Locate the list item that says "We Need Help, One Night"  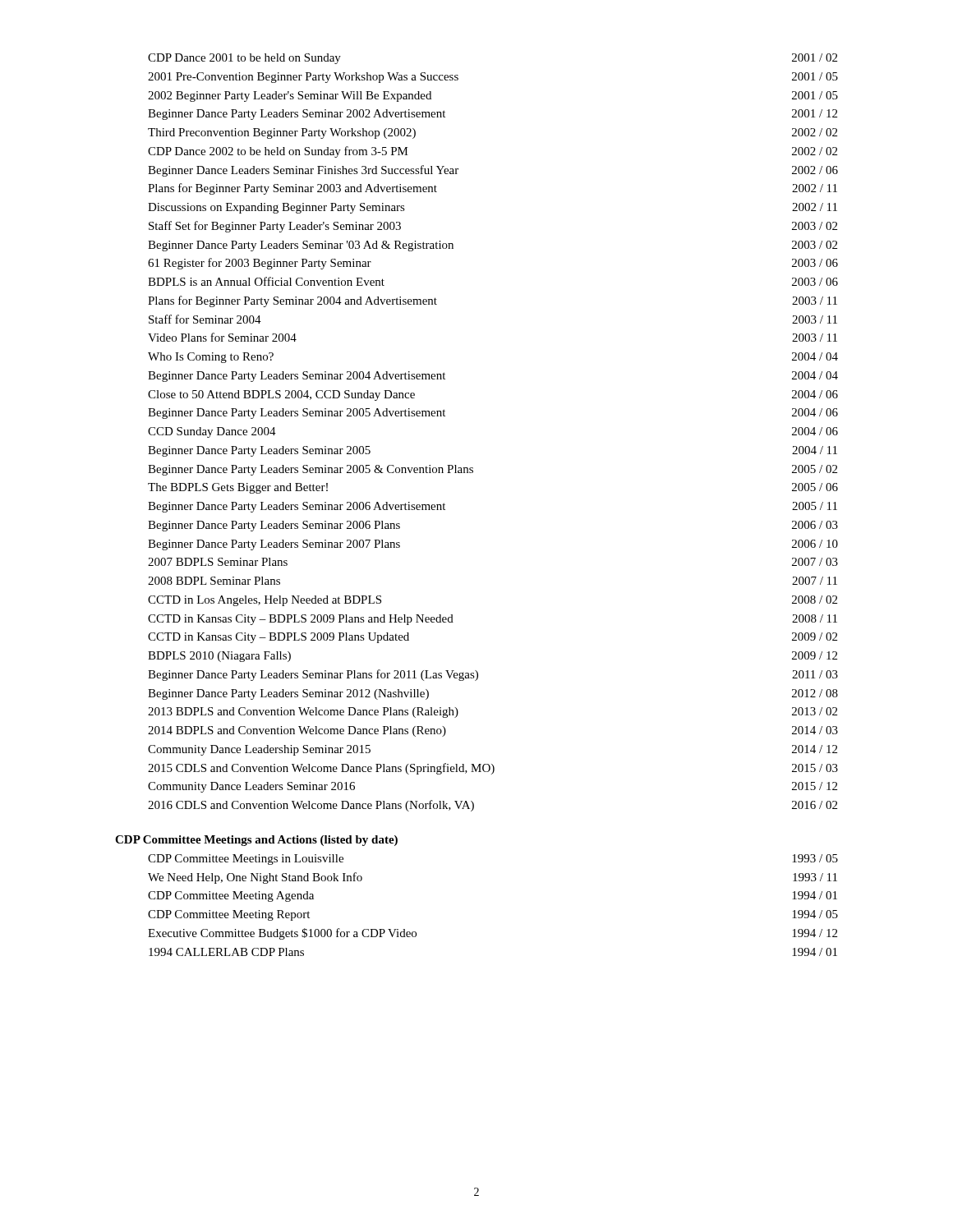click(256, 878)
